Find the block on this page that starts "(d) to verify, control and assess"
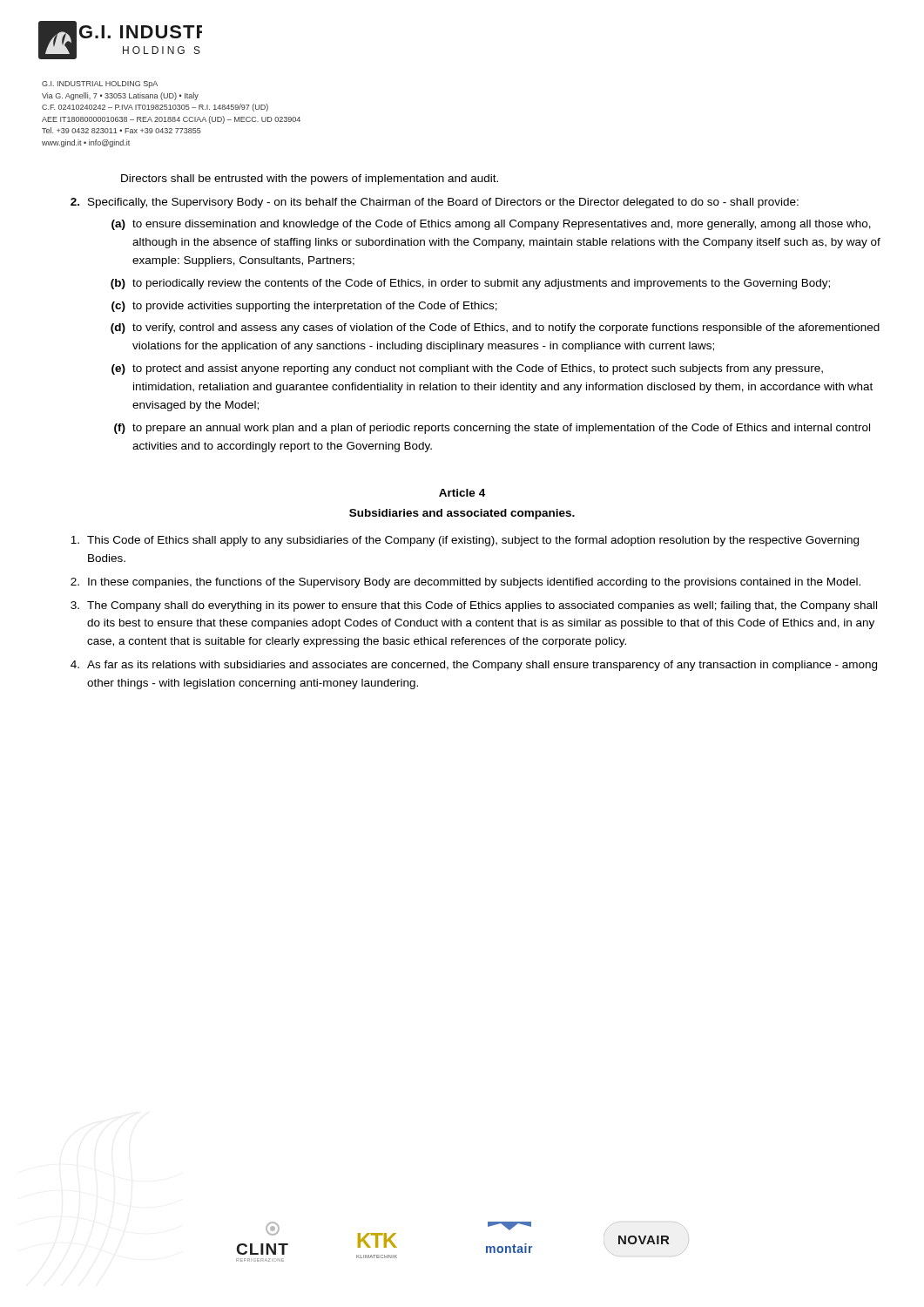Image resolution: width=924 pixels, height=1307 pixels. 485,338
